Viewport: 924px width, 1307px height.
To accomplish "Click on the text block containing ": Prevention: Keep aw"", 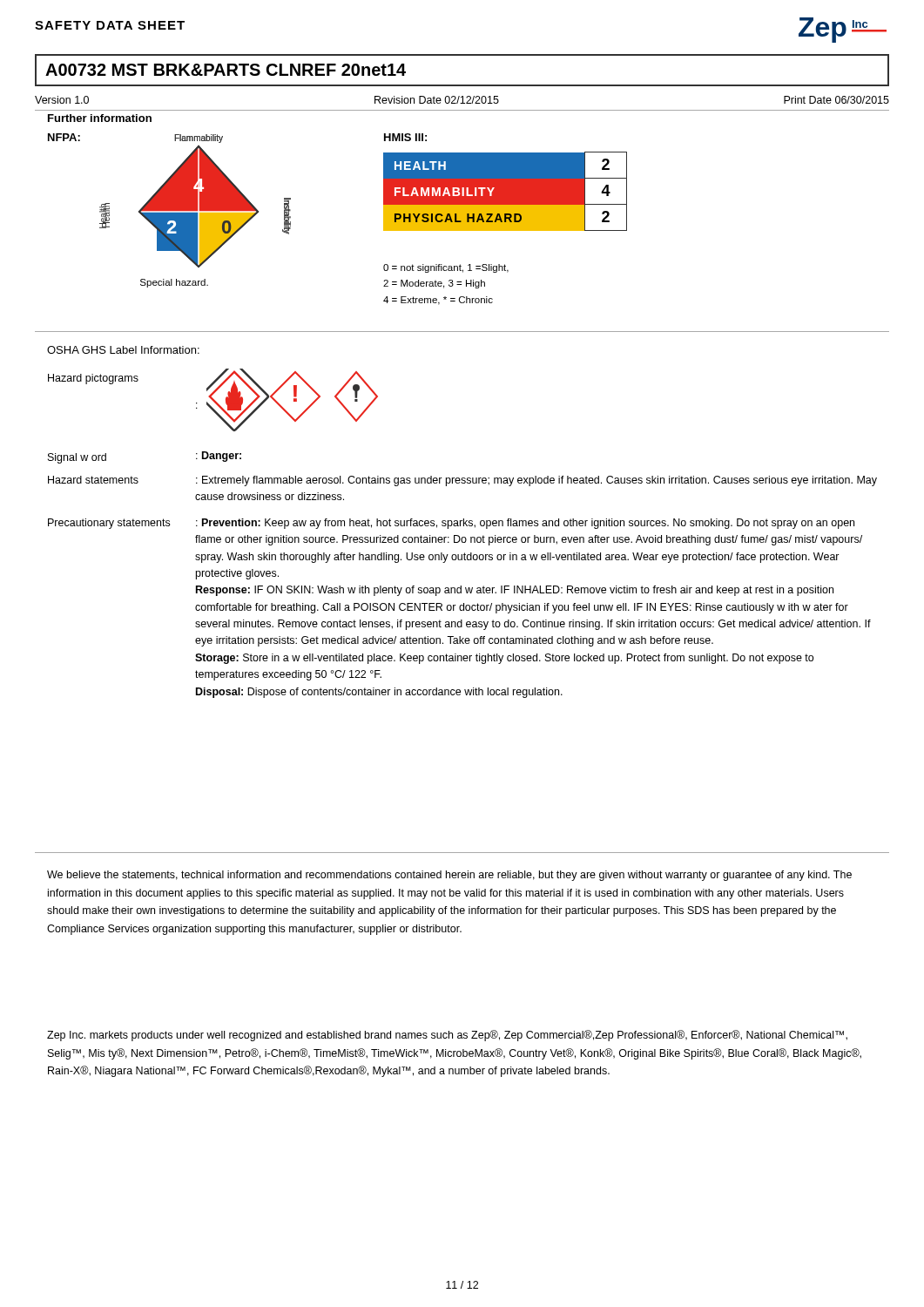I will (x=533, y=607).
